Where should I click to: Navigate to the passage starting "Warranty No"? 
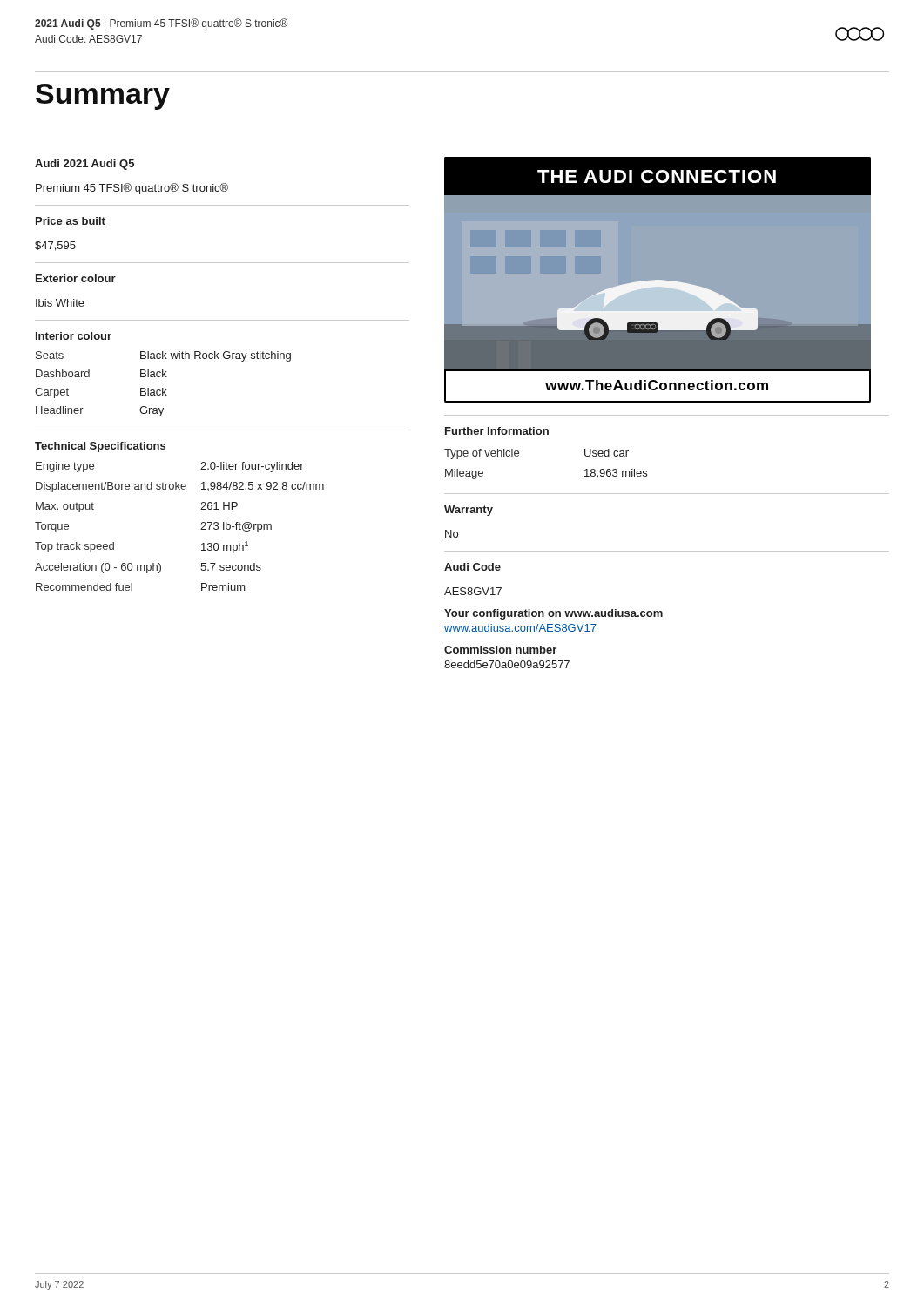(469, 511)
